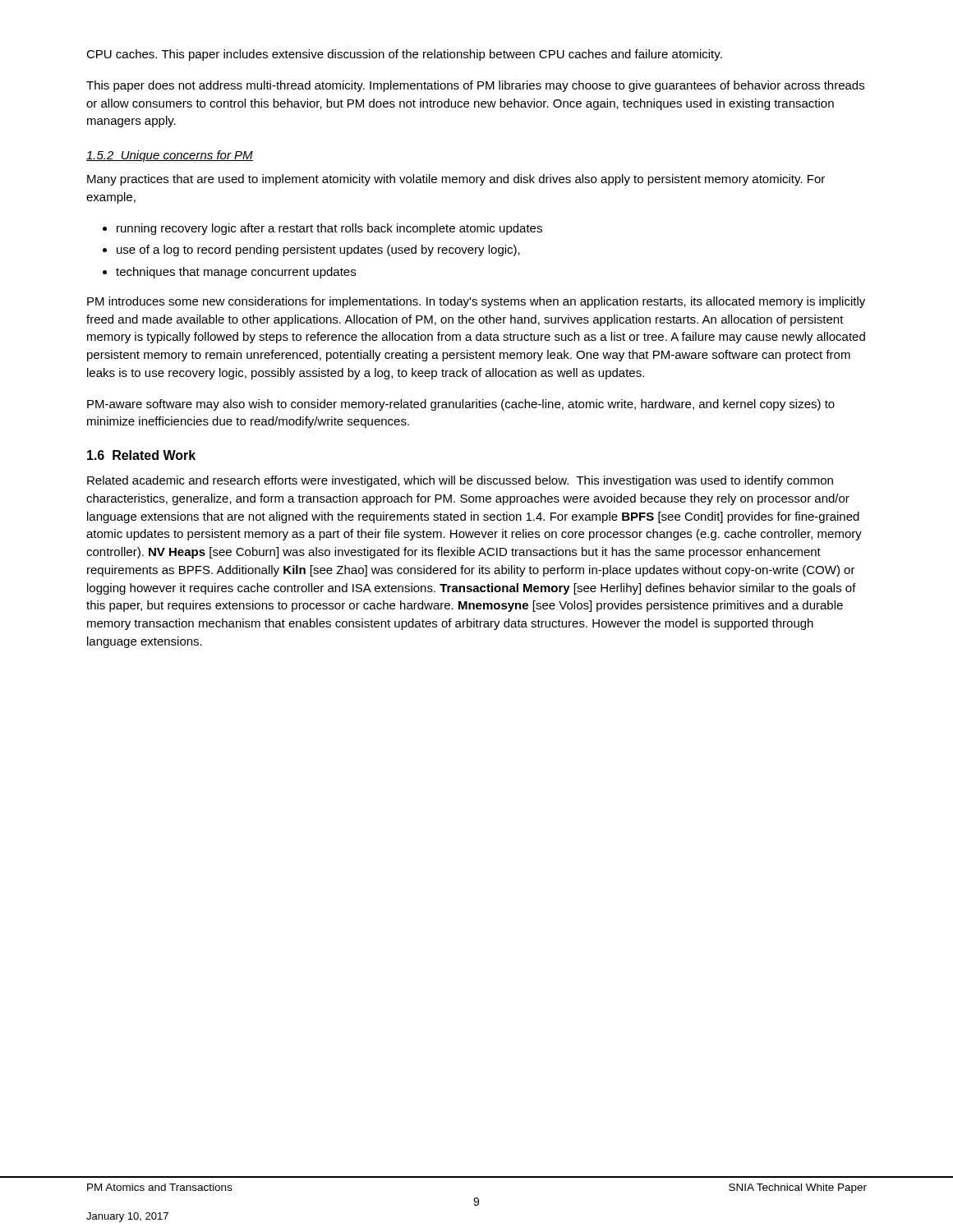Image resolution: width=953 pixels, height=1232 pixels.
Task: Locate the text starting "Many practices that"
Action: [456, 188]
